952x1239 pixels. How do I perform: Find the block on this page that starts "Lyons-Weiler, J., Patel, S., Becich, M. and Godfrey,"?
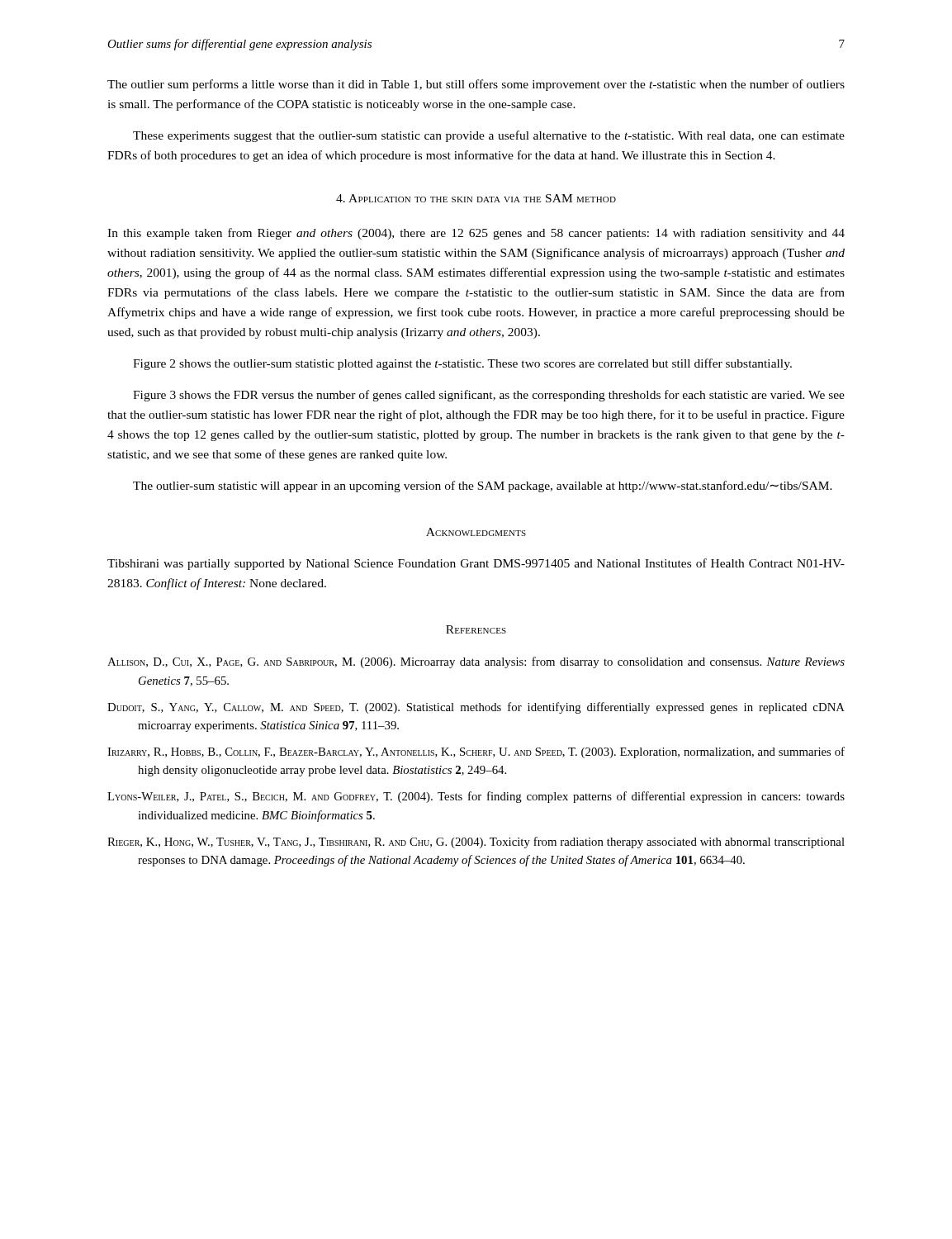click(476, 806)
